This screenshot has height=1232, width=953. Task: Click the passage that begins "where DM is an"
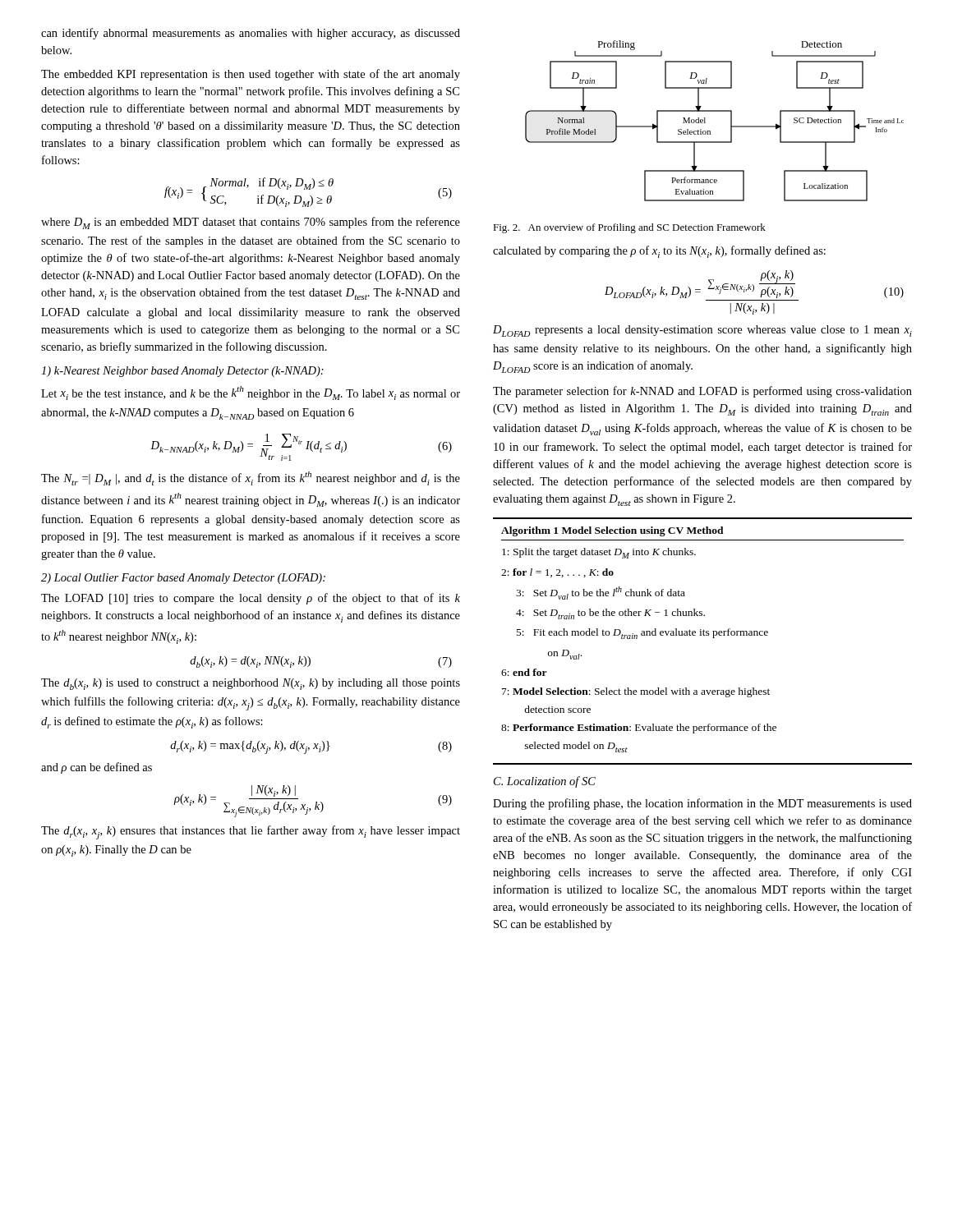tap(251, 284)
